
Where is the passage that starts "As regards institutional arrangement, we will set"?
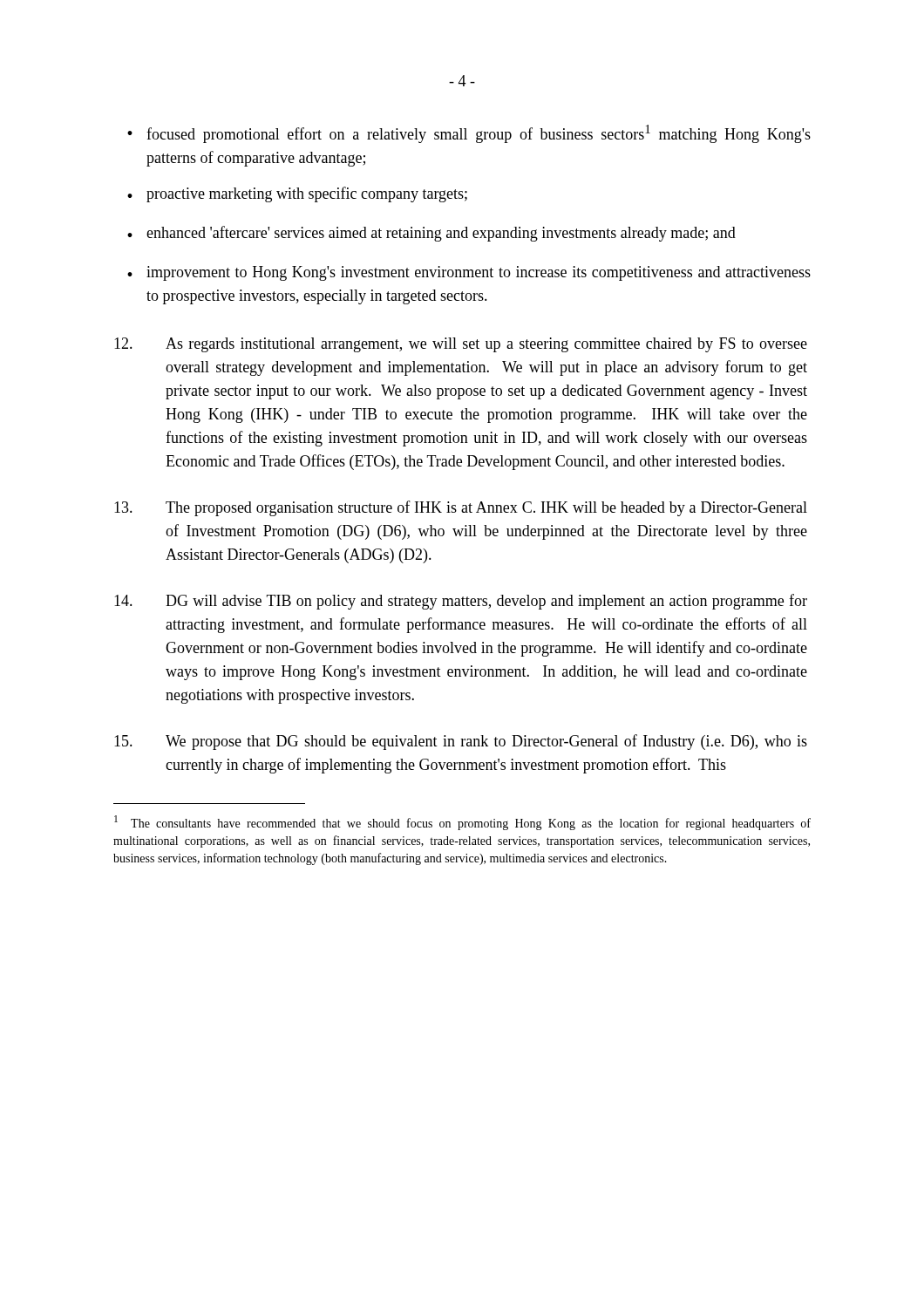[x=460, y=403]
